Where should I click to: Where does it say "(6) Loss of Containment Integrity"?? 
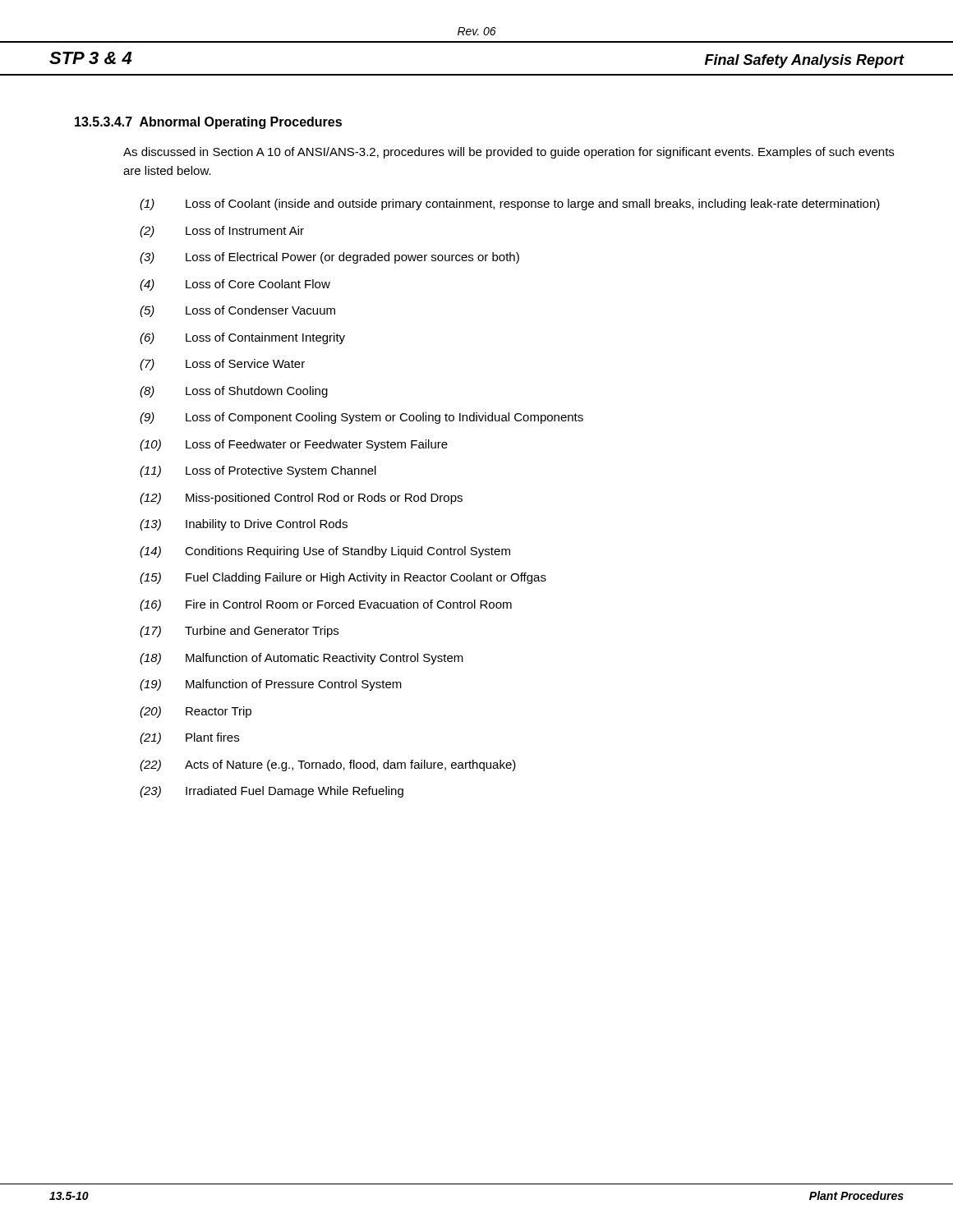[x=242, y=338]
